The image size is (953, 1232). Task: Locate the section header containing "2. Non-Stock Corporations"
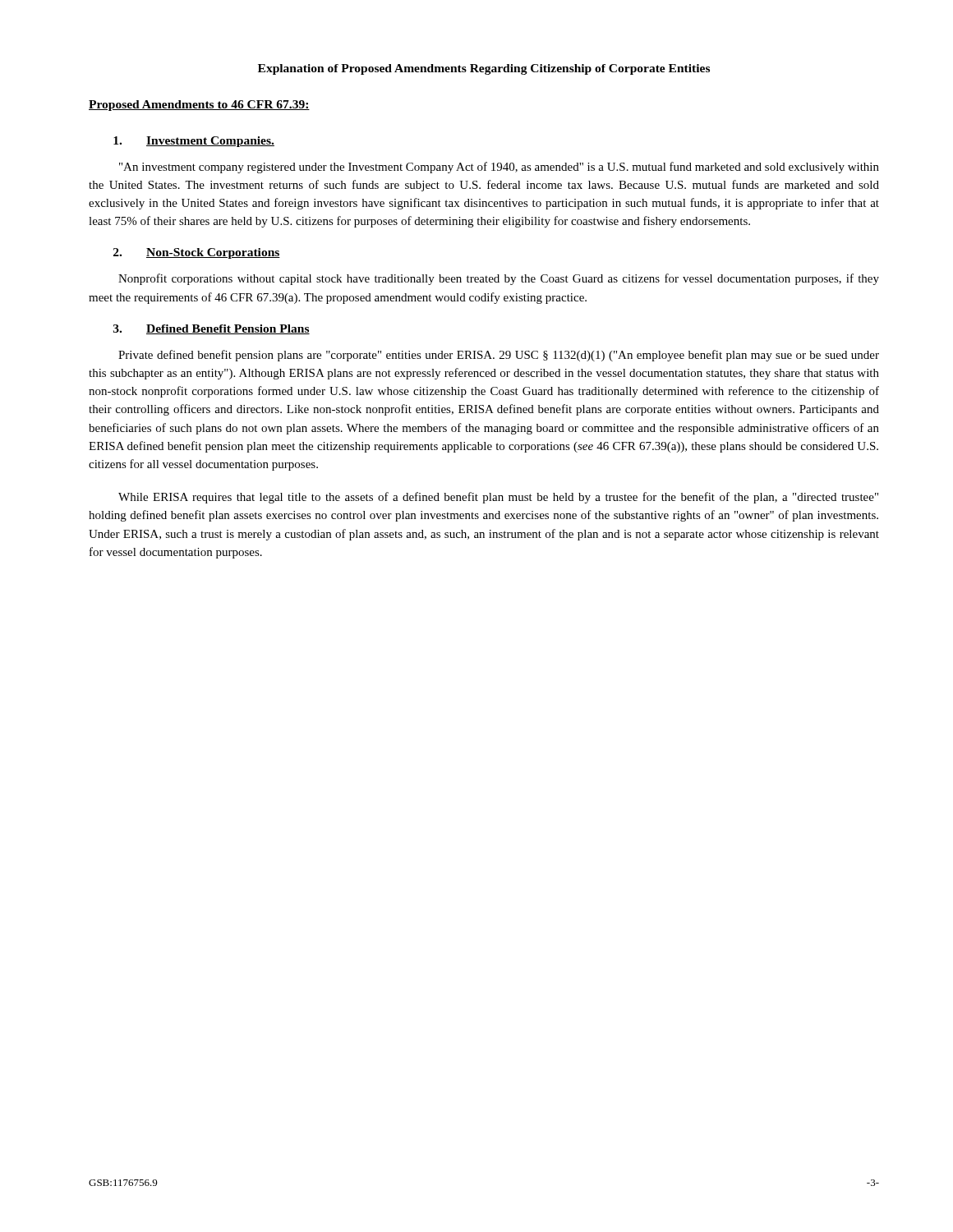tap(184, 253)
